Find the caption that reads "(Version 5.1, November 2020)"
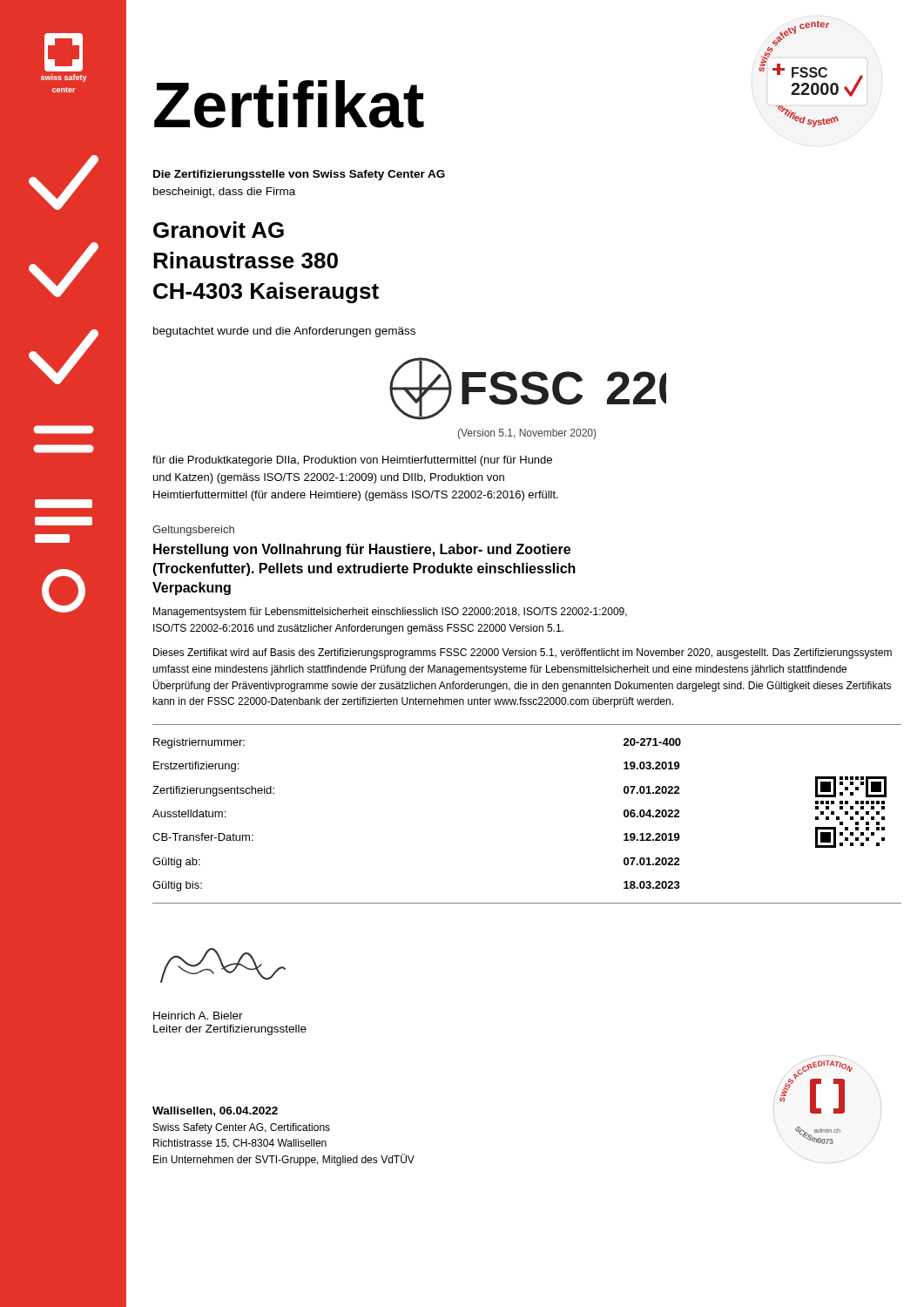 tap(527, 433)
